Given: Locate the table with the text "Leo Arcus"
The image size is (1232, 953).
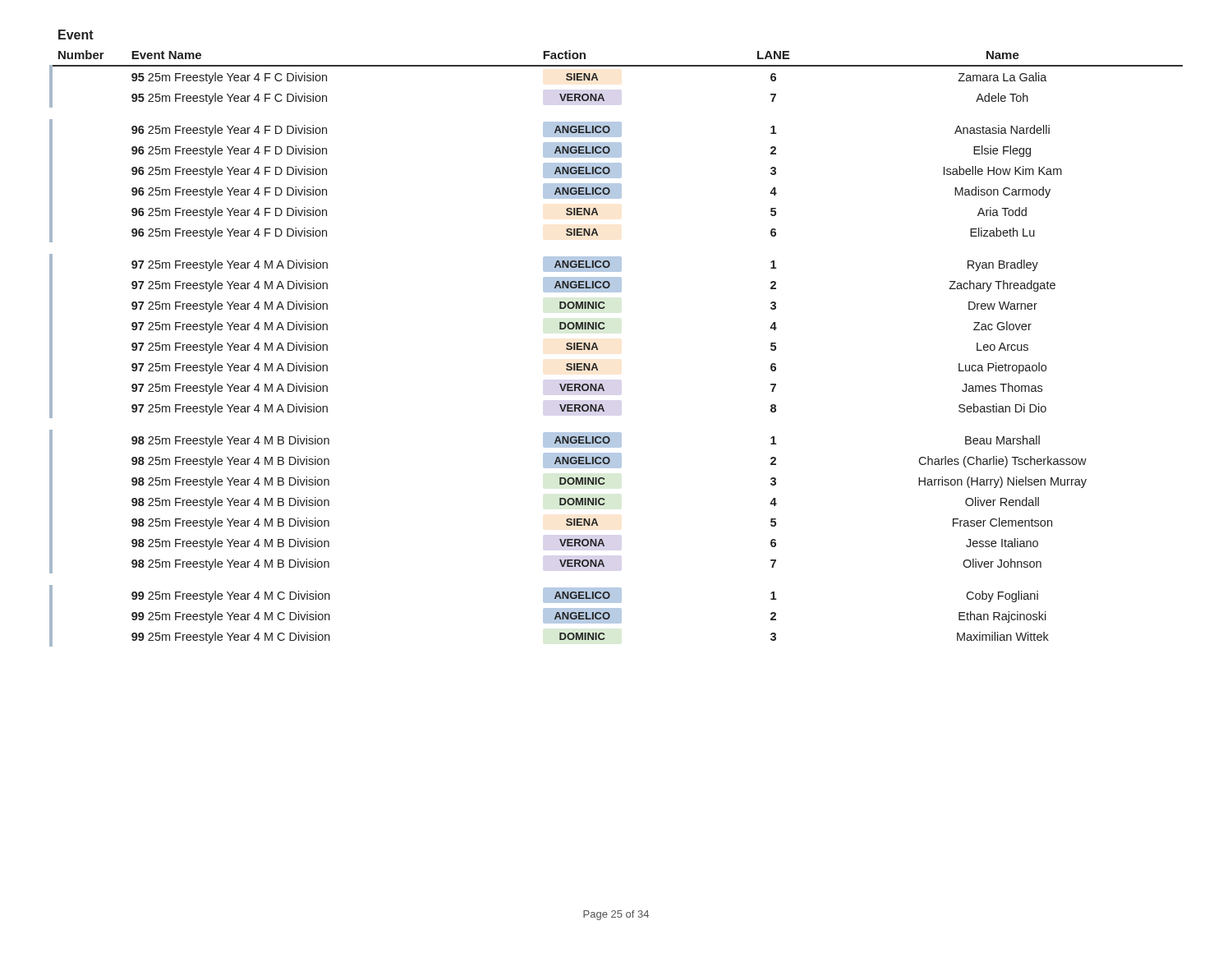Looking at the screenshot, I should tap(616, 336).
